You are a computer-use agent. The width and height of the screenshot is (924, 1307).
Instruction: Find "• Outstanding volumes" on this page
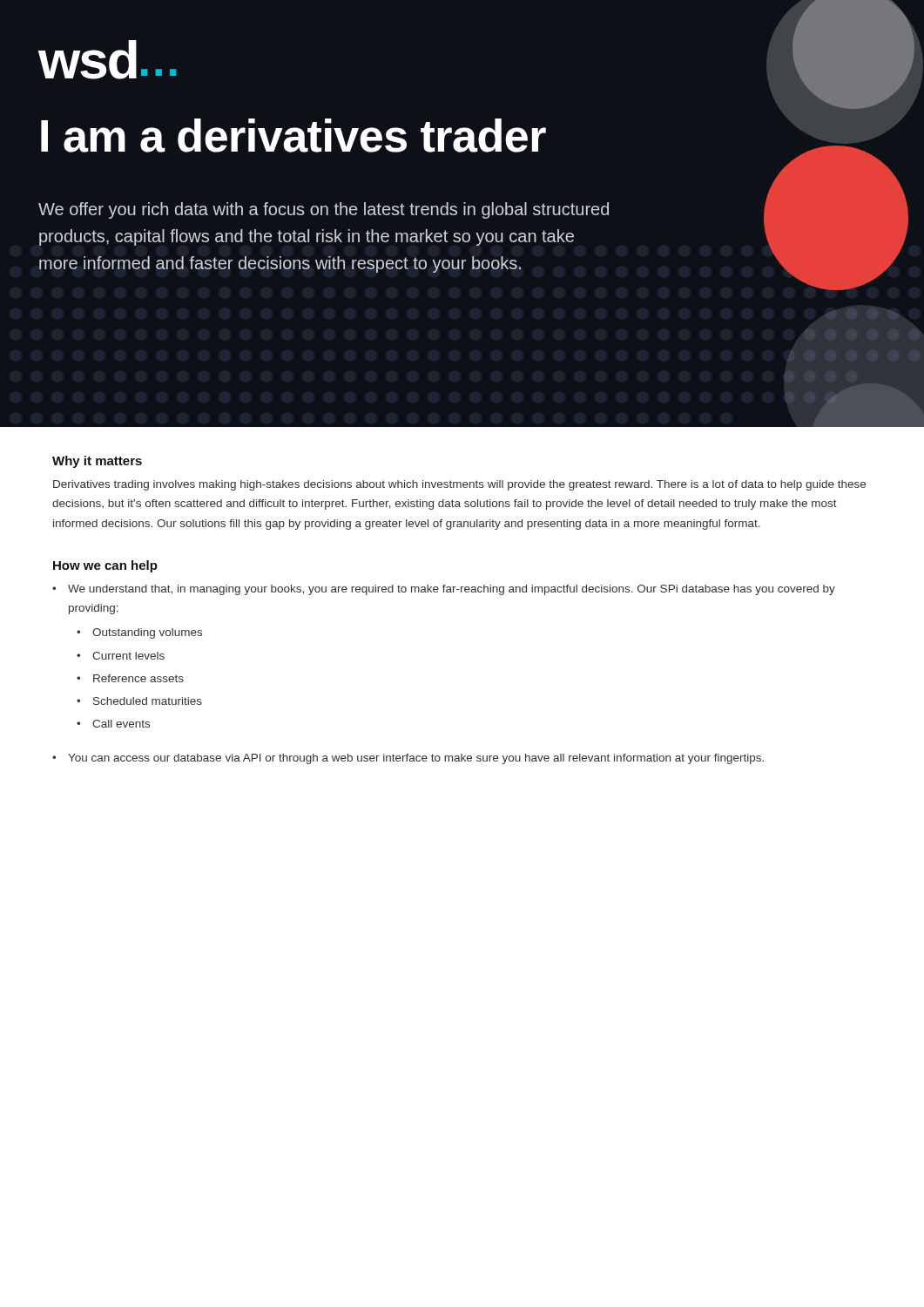pos(140,633)
